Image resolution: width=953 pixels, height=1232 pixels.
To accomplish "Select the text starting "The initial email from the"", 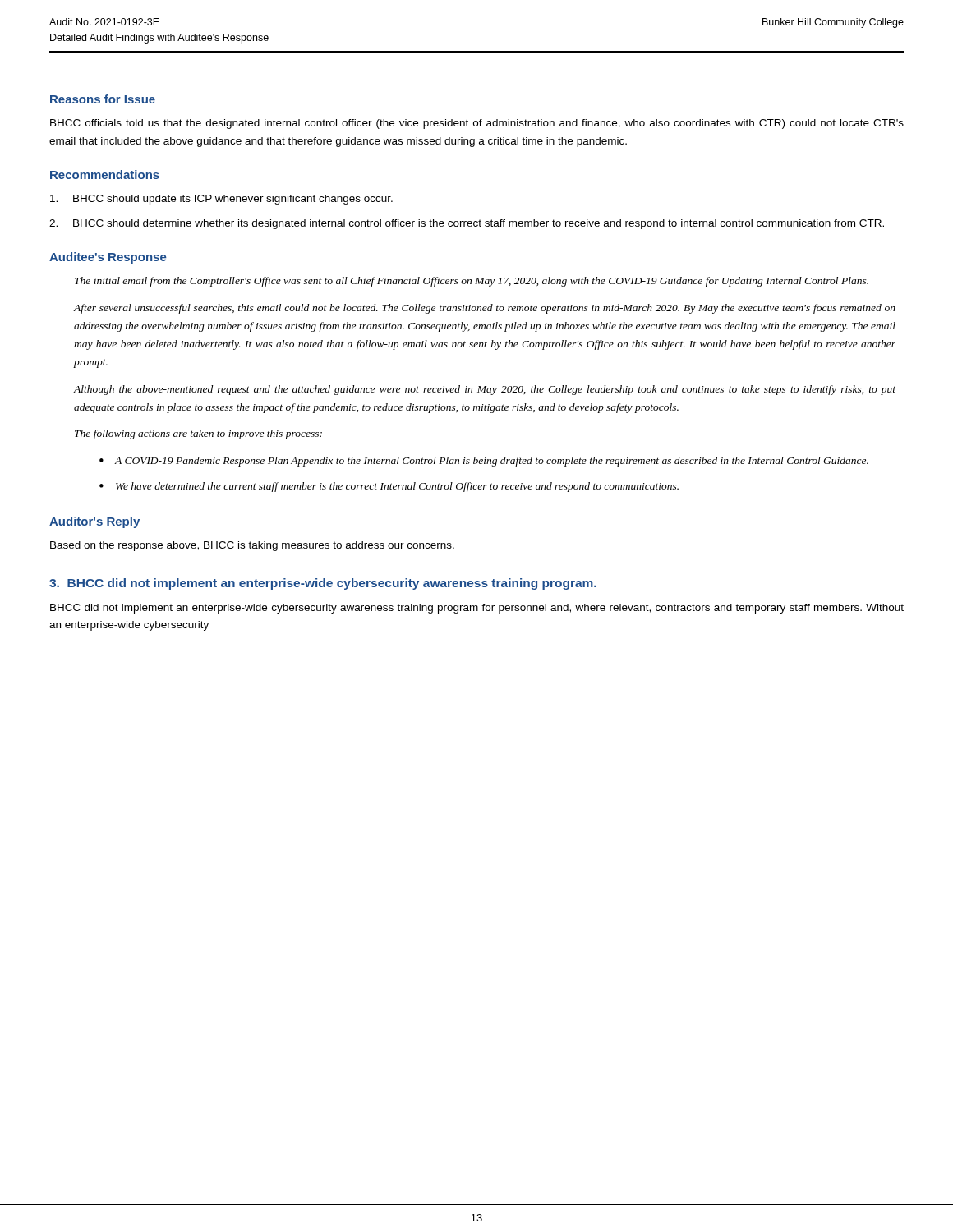I will click(x=472, y=281).
